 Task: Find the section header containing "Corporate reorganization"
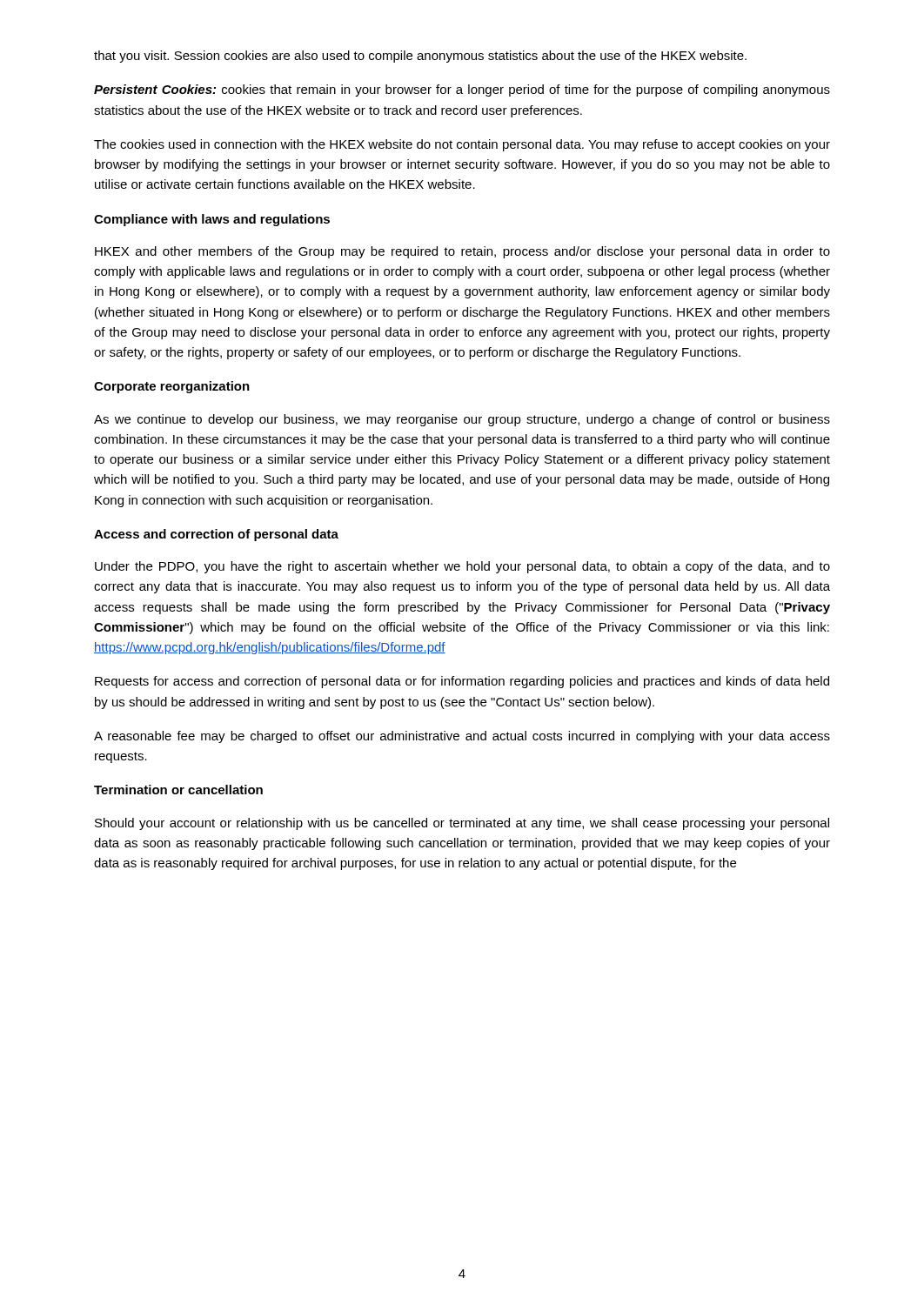tap(172, 386)
